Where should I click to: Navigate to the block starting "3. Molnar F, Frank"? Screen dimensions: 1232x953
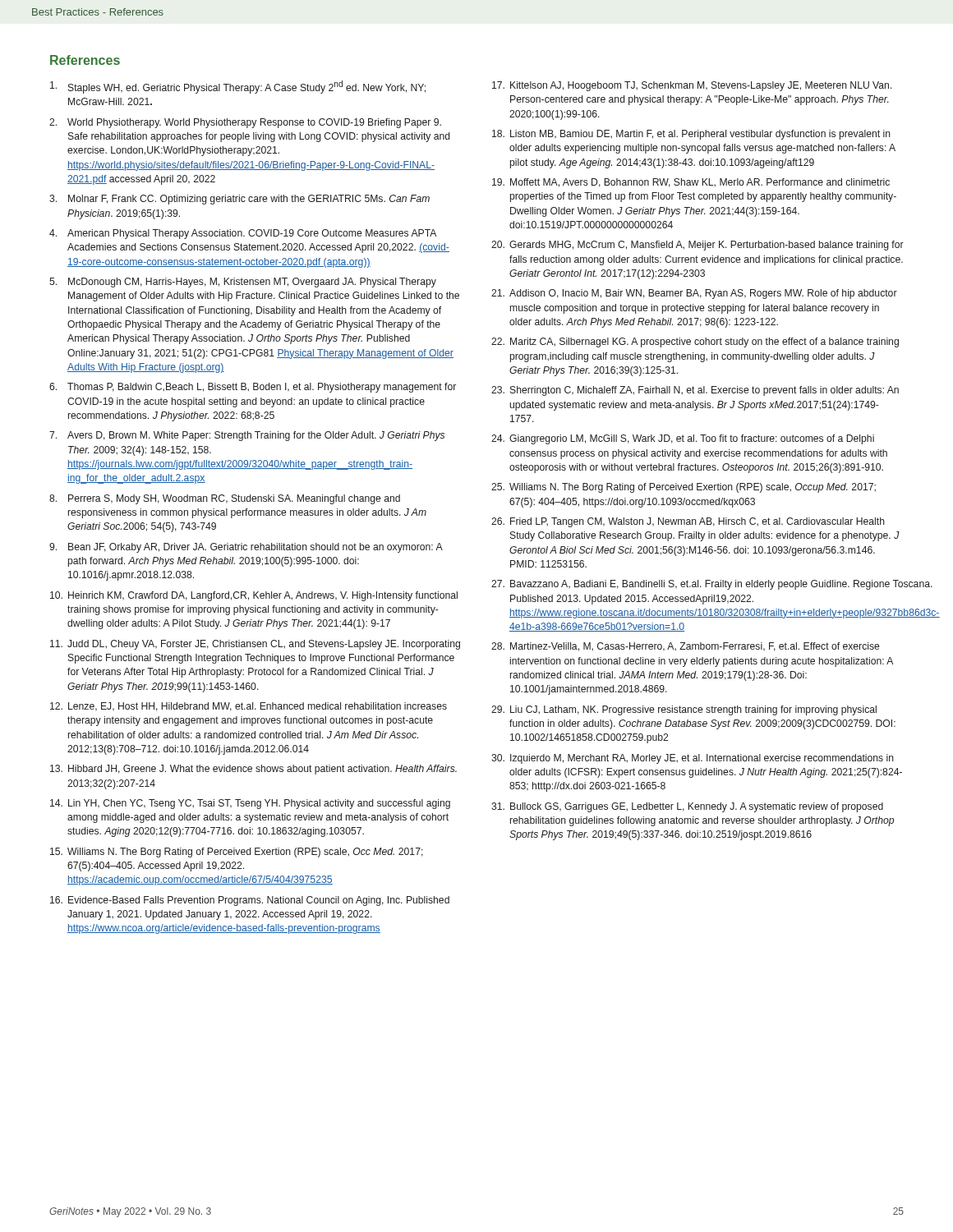pos(255,207)
